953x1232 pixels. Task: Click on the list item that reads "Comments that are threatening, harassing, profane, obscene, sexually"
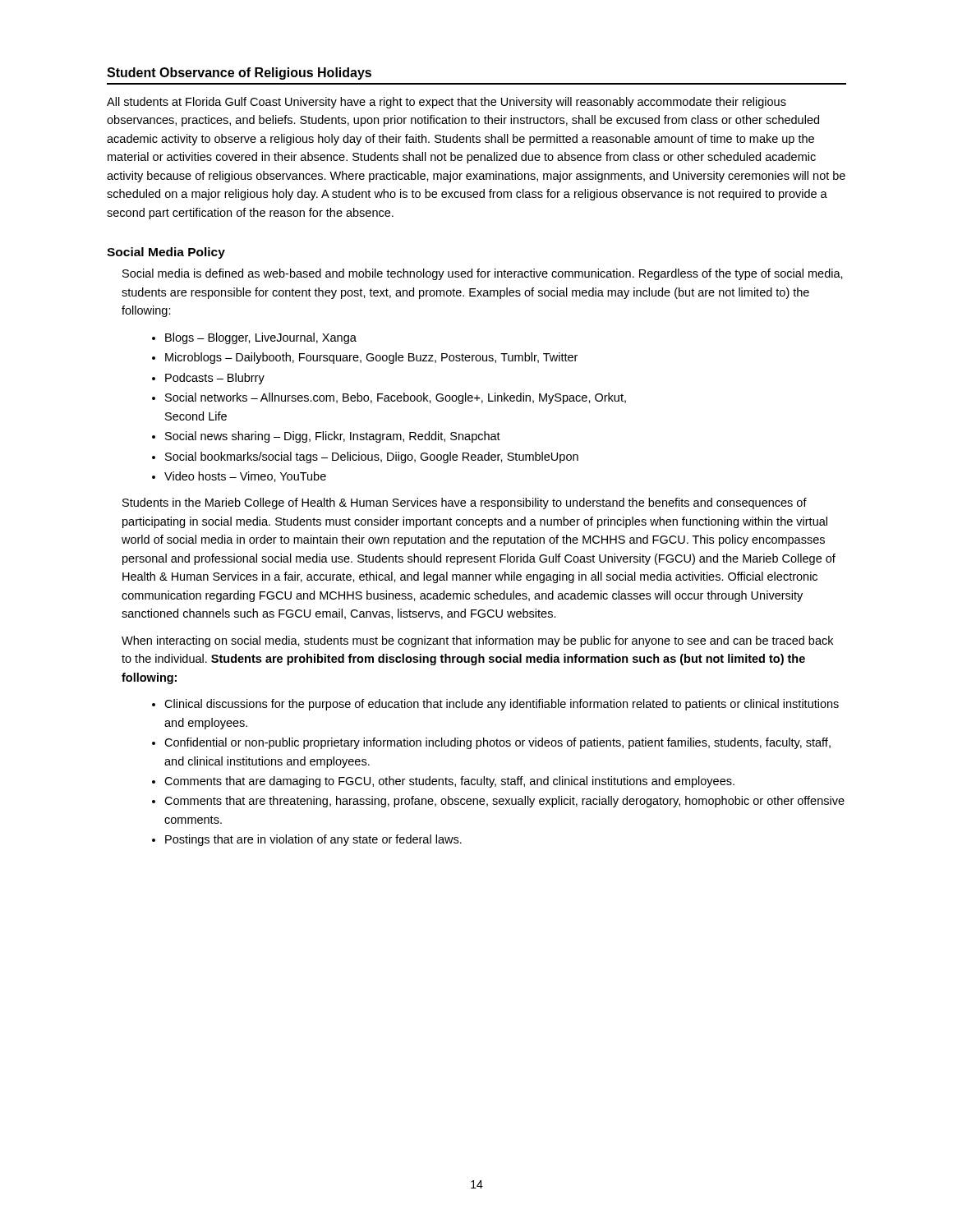click(x=504, y=810)
